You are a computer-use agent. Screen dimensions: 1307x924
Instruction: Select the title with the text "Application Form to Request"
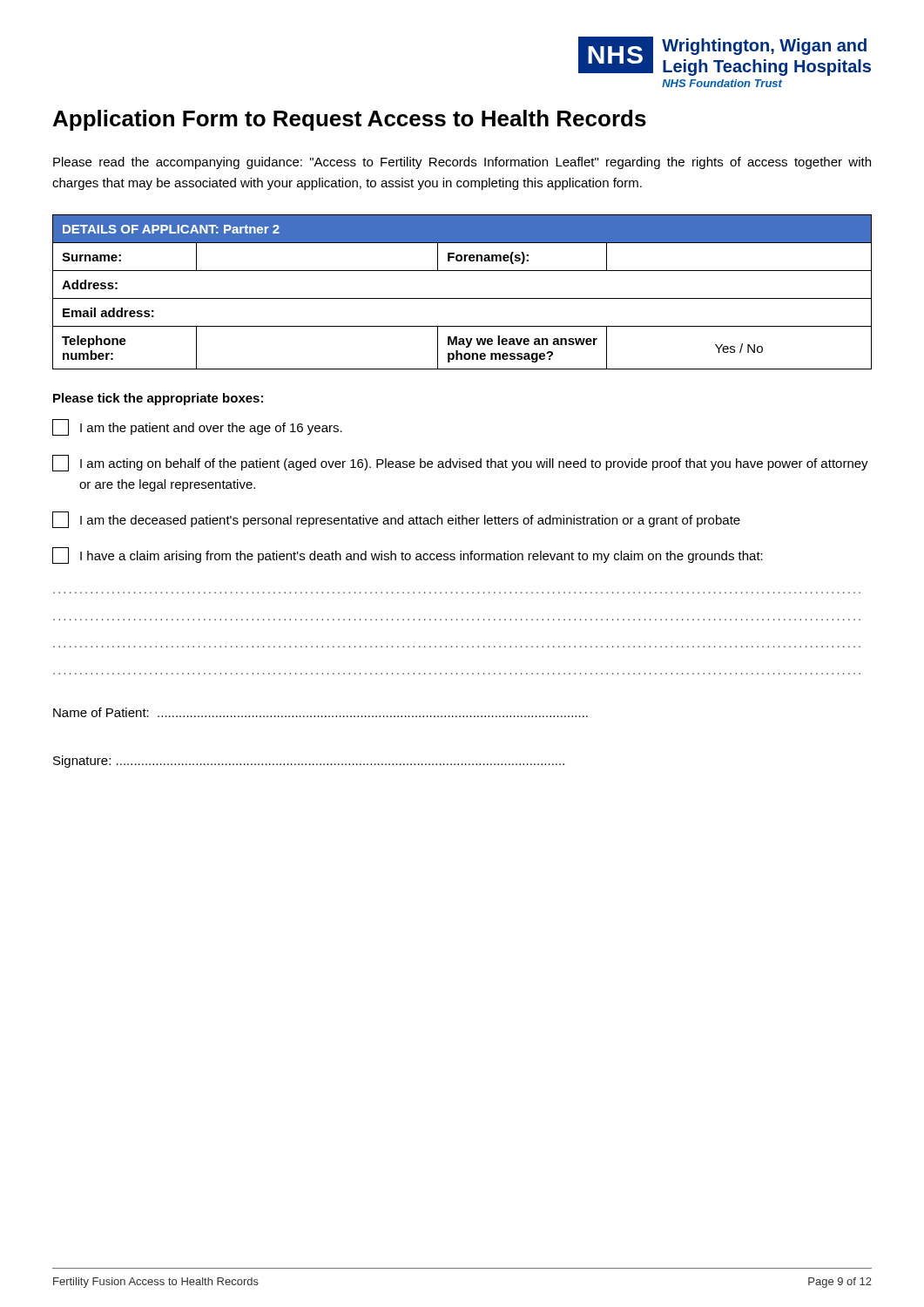coord(349,119)
